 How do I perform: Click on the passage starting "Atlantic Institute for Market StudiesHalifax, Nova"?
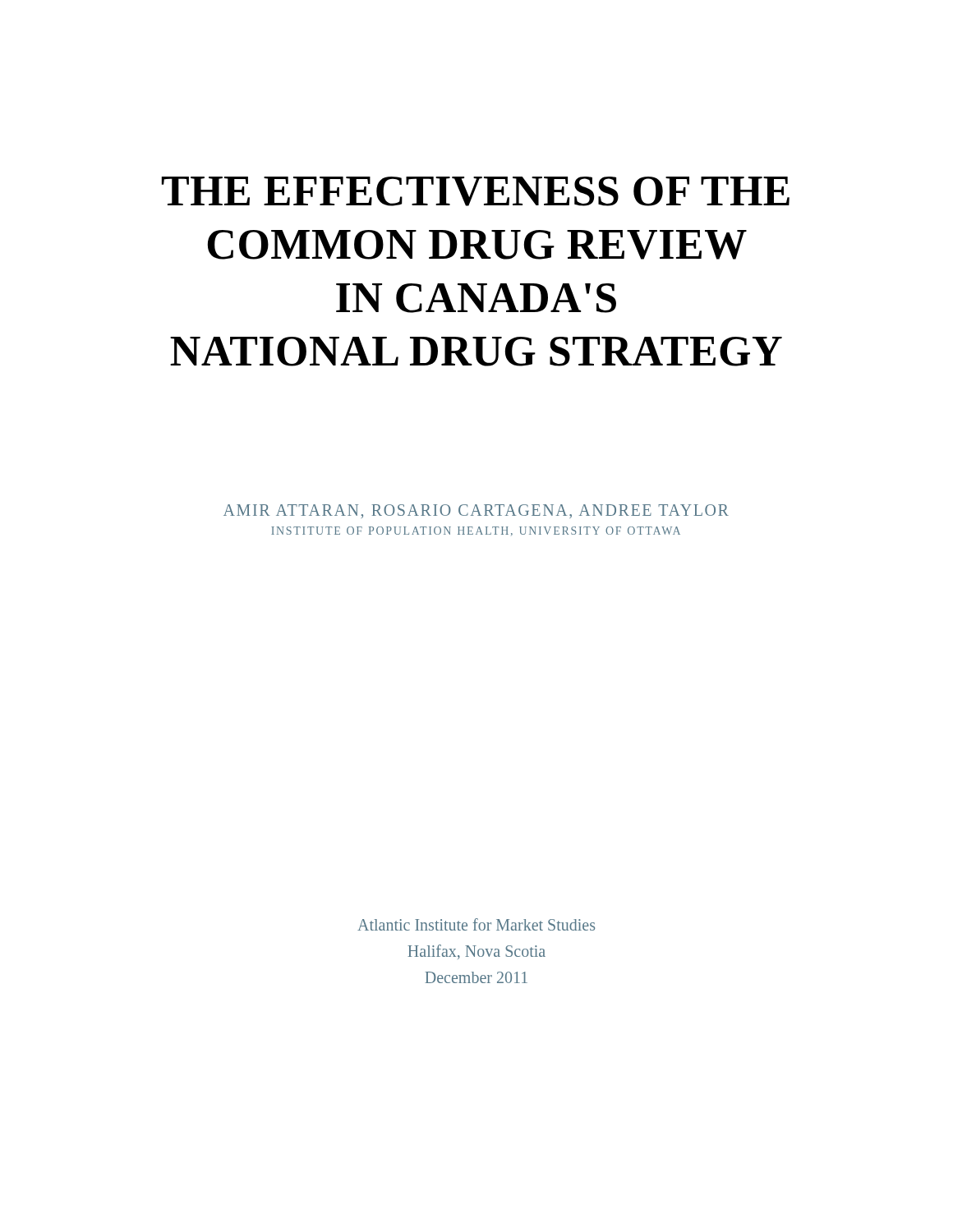pos(476,951)
